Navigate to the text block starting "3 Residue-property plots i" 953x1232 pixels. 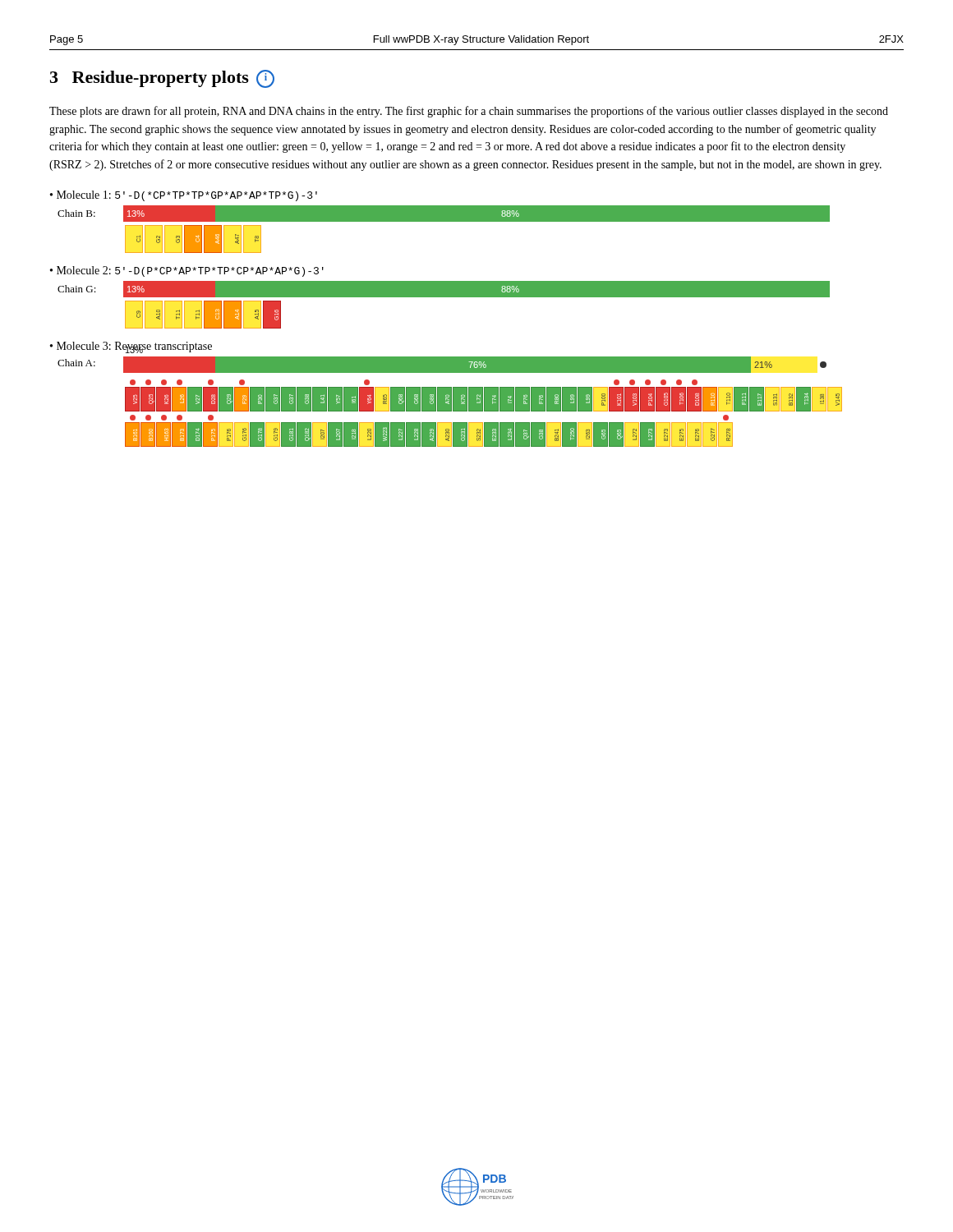point(162,79)
